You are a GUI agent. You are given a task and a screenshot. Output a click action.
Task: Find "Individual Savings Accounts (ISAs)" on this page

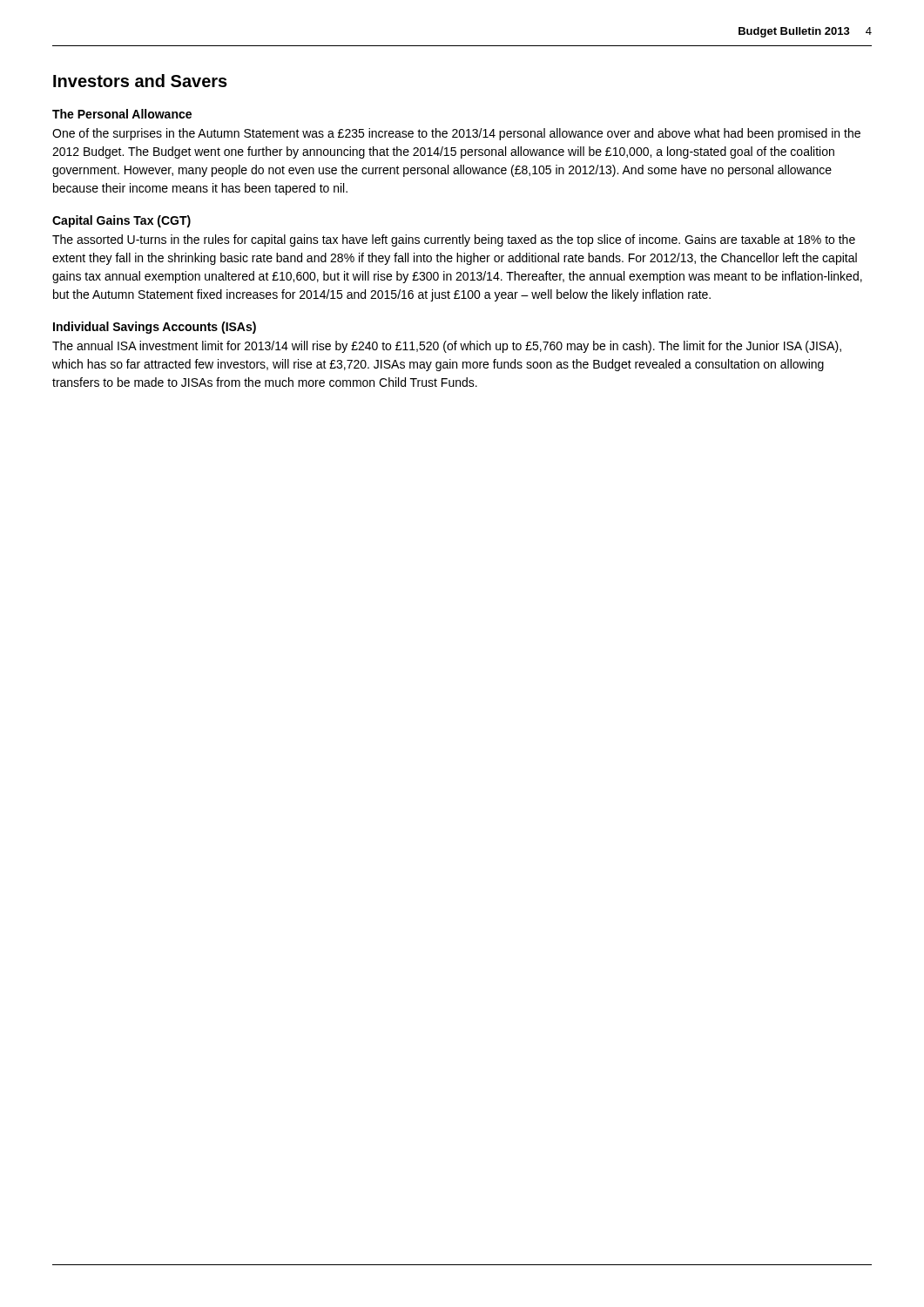click(x=155, y=328)
